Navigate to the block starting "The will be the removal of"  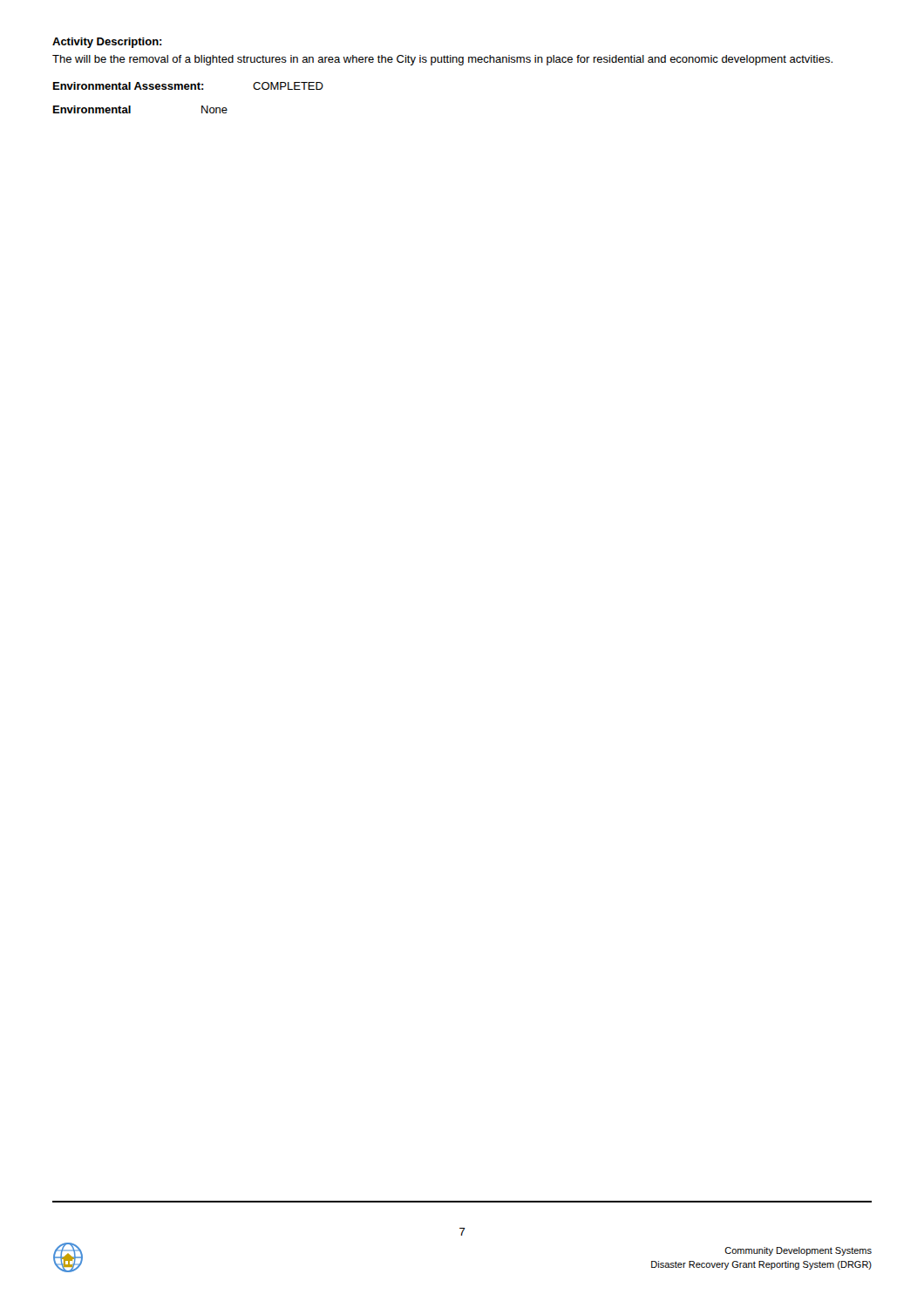click(443, 59)
